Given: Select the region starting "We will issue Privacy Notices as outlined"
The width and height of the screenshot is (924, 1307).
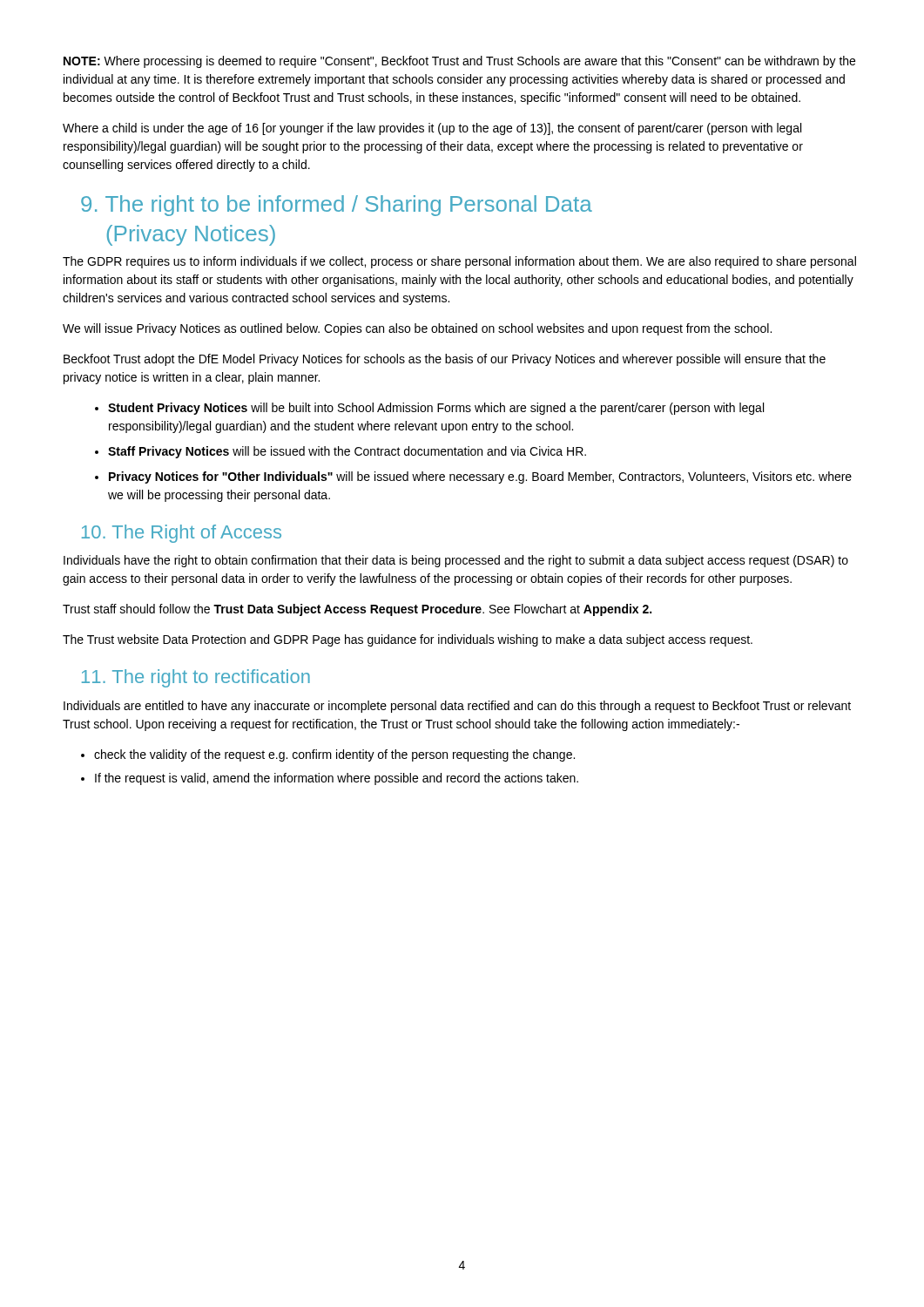Looking at the screenshot, I should pyautogui.click(x=418, y=328).
